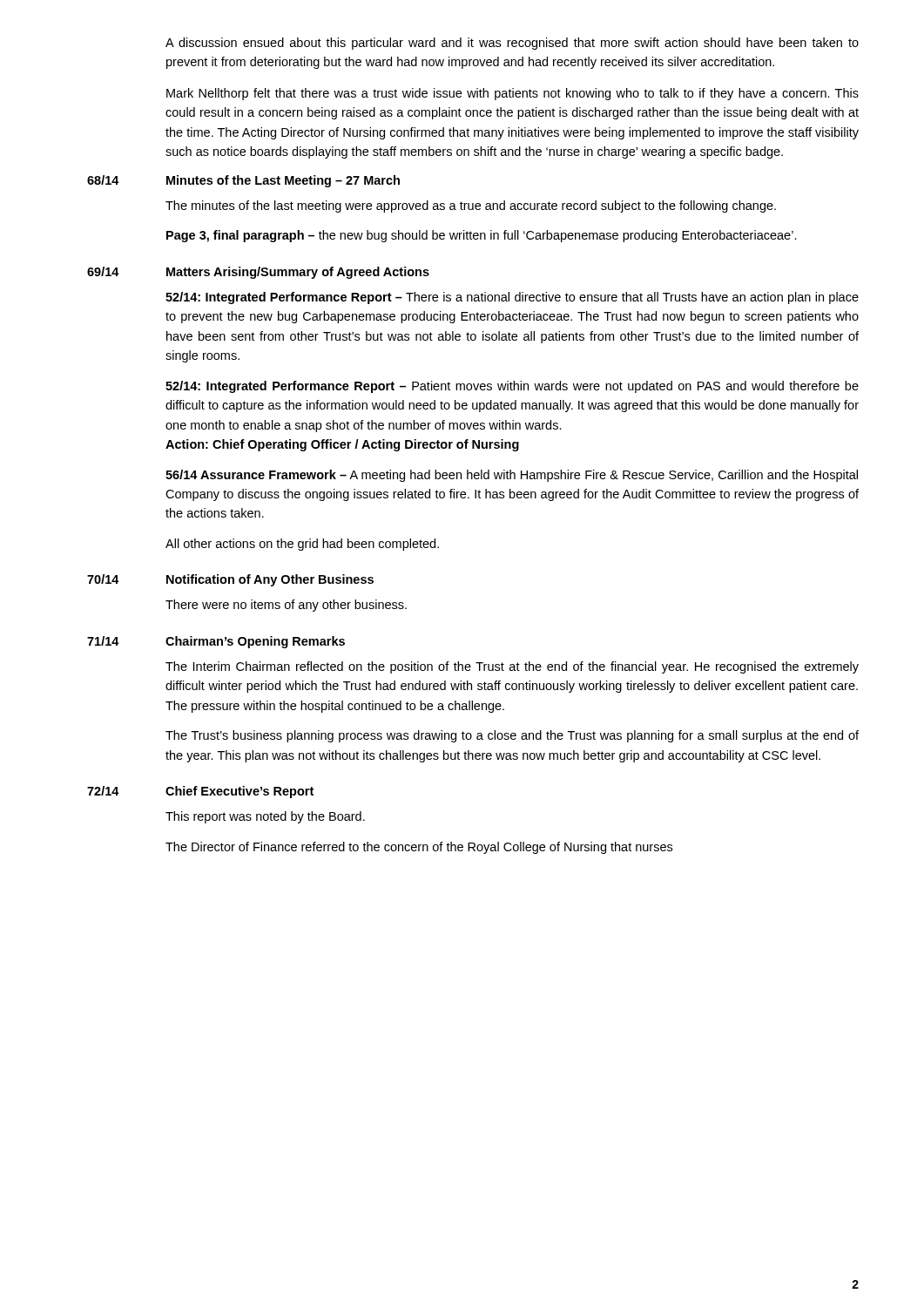Locate the text starting "52/14: Integrated Performance Report – Patient"

(x=512, y=415)
